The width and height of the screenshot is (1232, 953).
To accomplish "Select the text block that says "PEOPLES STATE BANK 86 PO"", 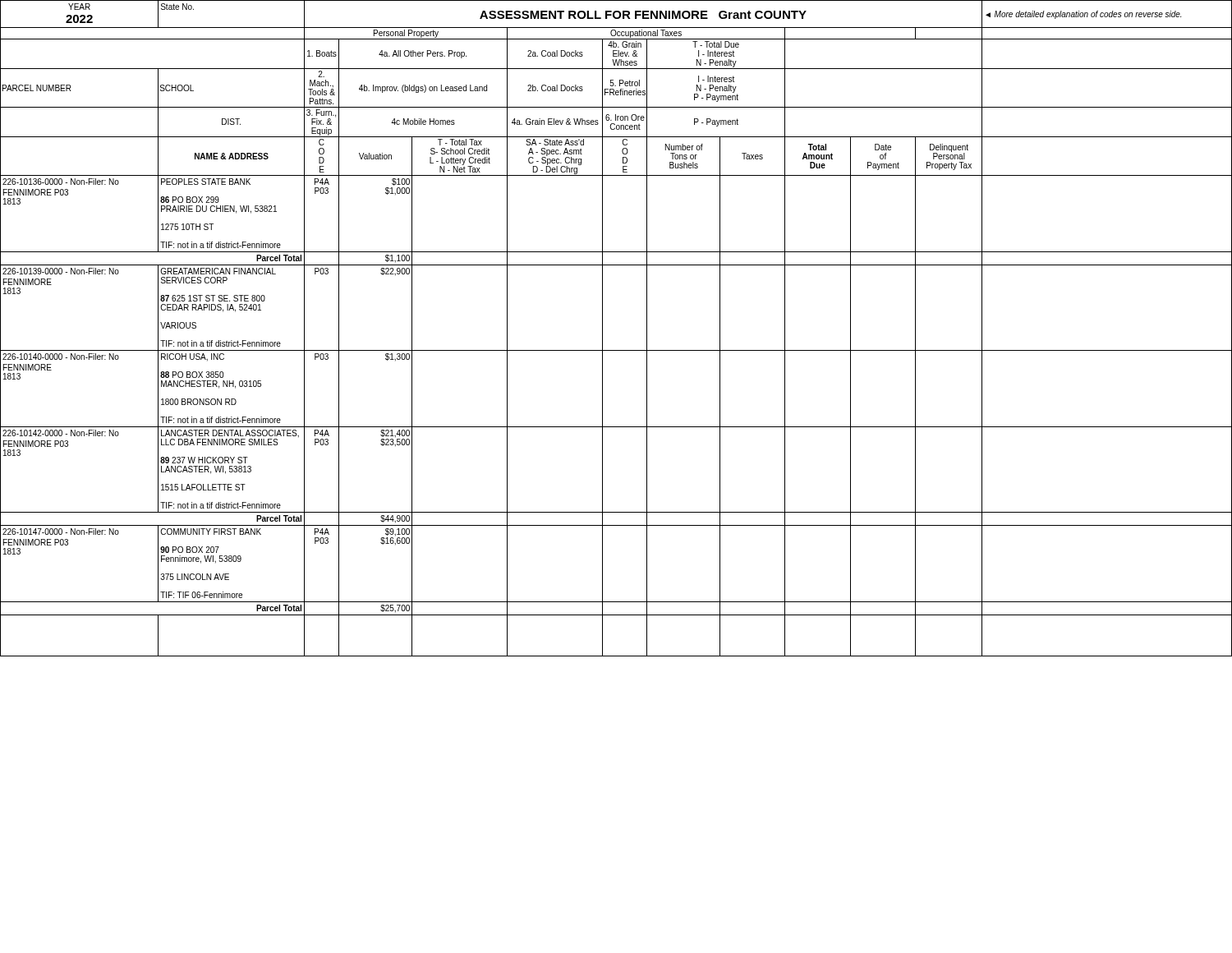I will coord(221,214).
